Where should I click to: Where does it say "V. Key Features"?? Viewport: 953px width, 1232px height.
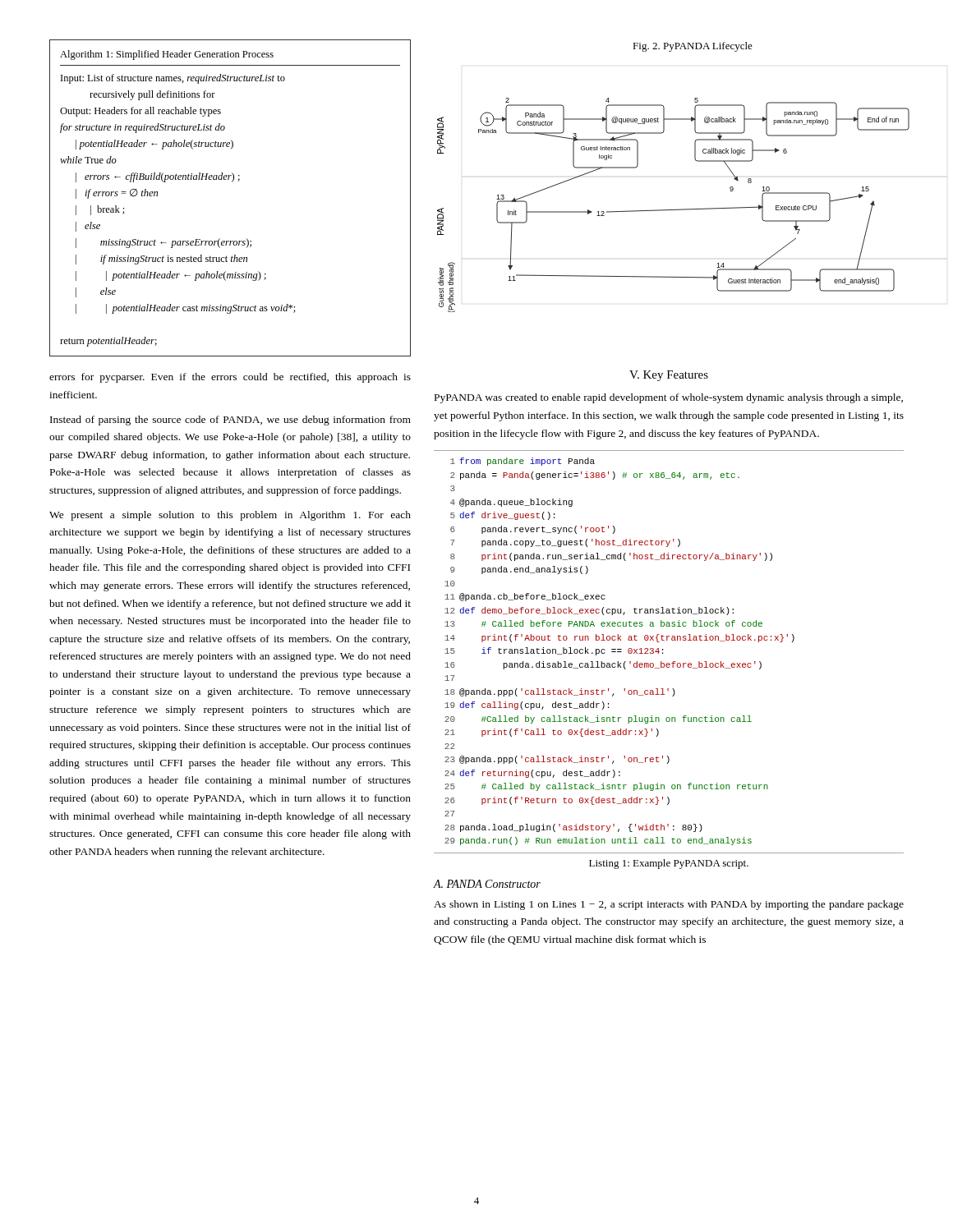(x=669, y=375)
